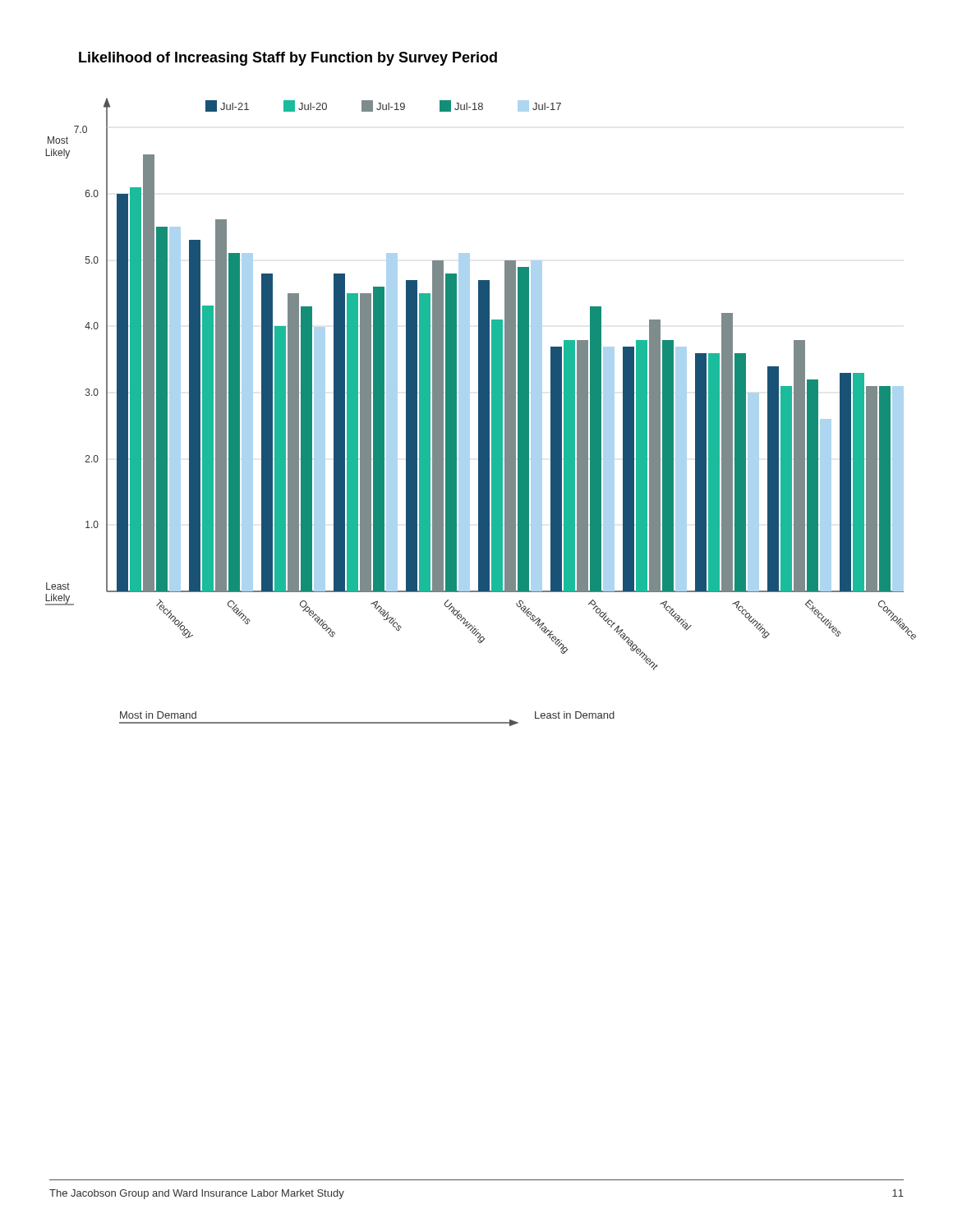Locate the grouped bar chart
The height and width of the screenshot is (1232, 953).
coord(476,419)
